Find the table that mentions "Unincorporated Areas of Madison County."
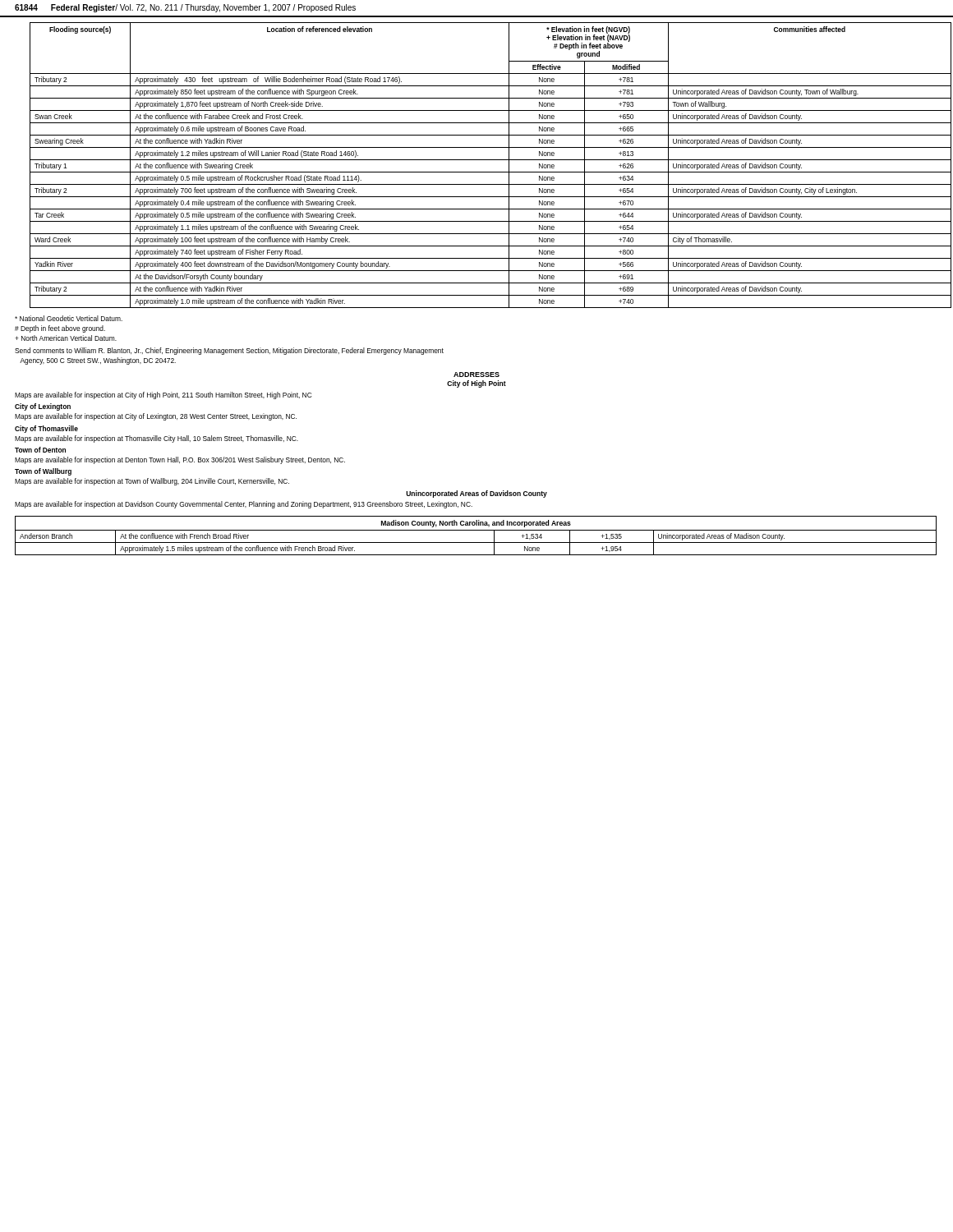Image resolution: width=953 pixels, height=1232 pixels. 476,535
